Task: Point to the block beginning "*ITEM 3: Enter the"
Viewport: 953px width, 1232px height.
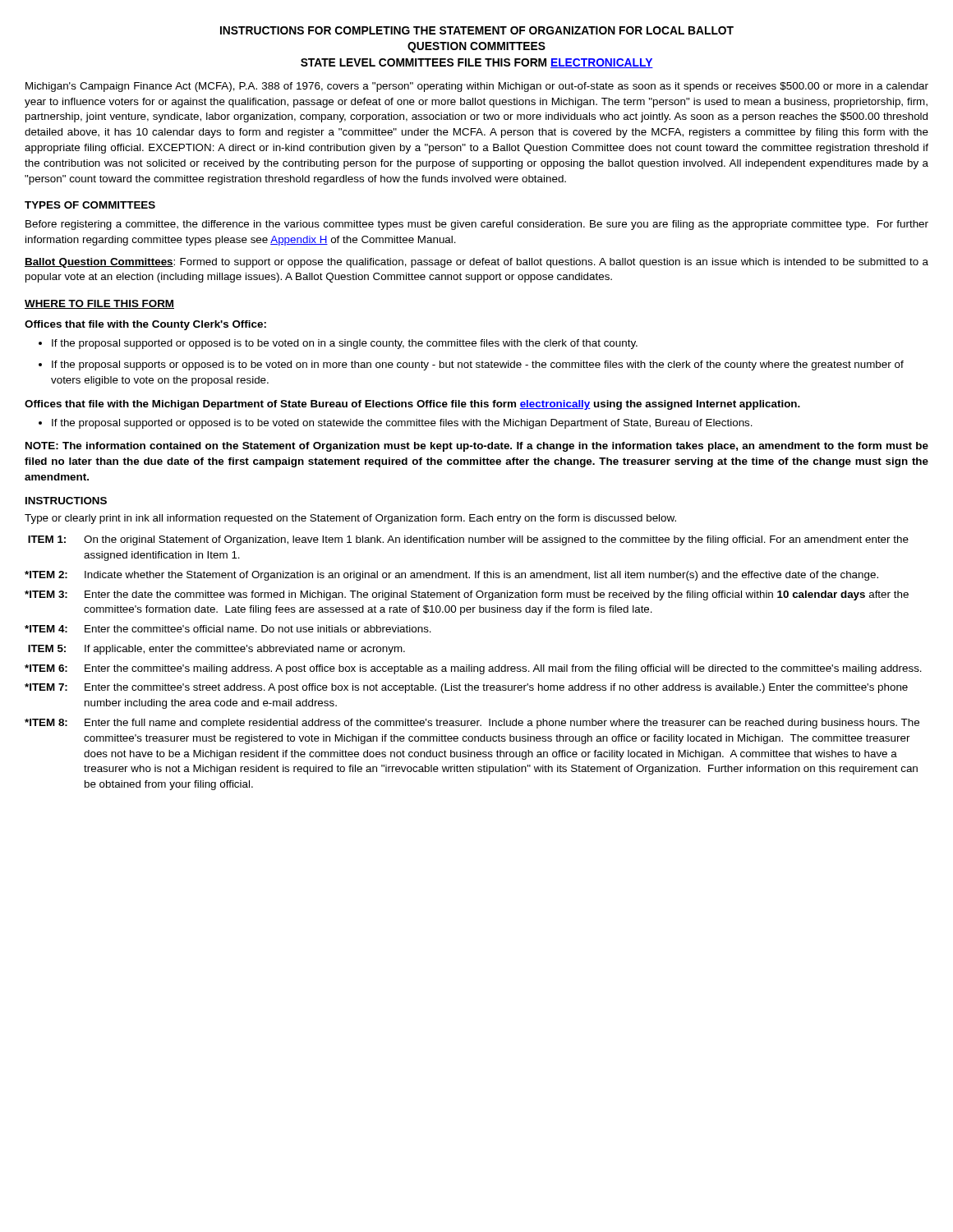Action: click(476, 602)
